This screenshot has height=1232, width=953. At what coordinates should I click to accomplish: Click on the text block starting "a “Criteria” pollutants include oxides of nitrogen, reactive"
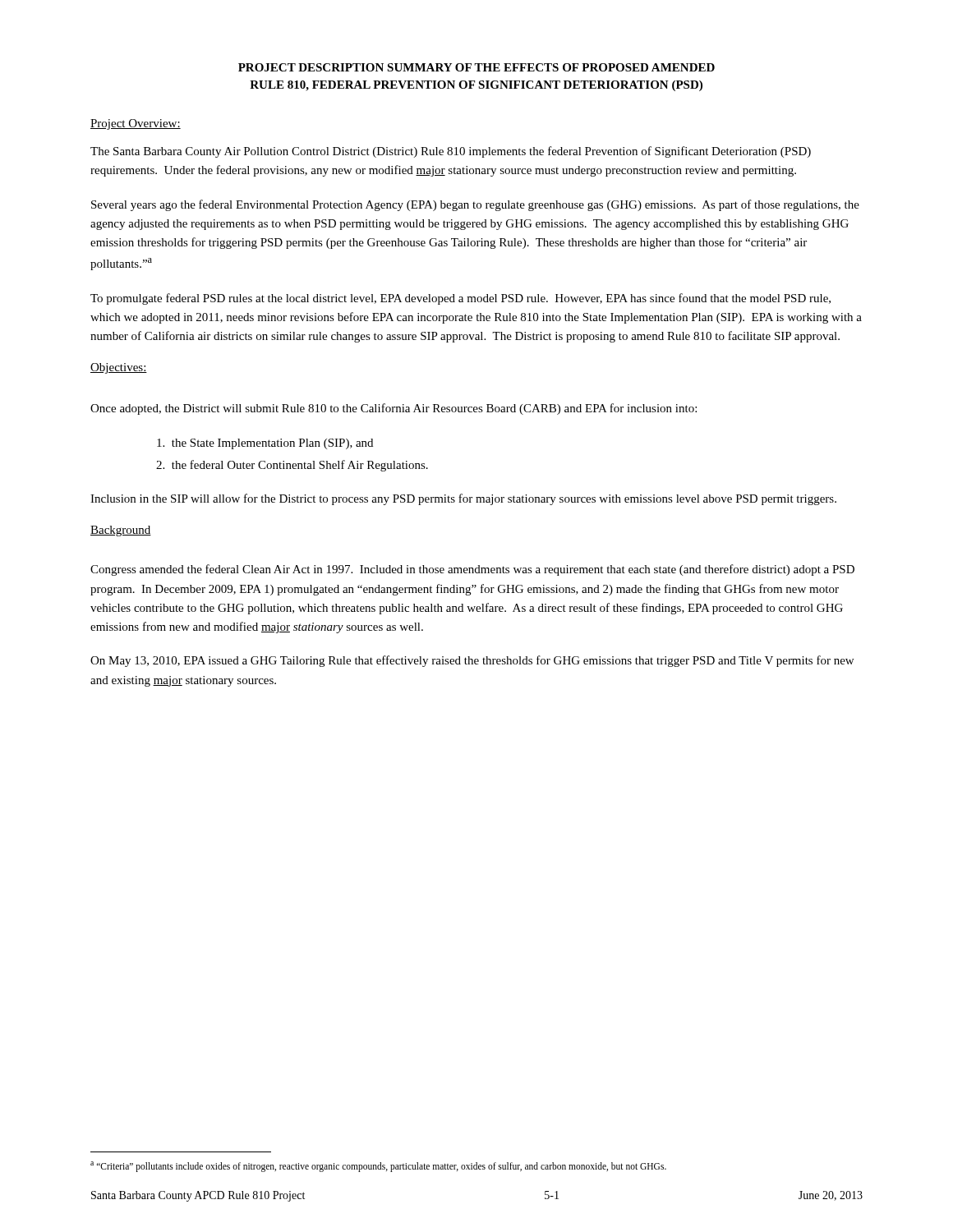coord(378,1164)
